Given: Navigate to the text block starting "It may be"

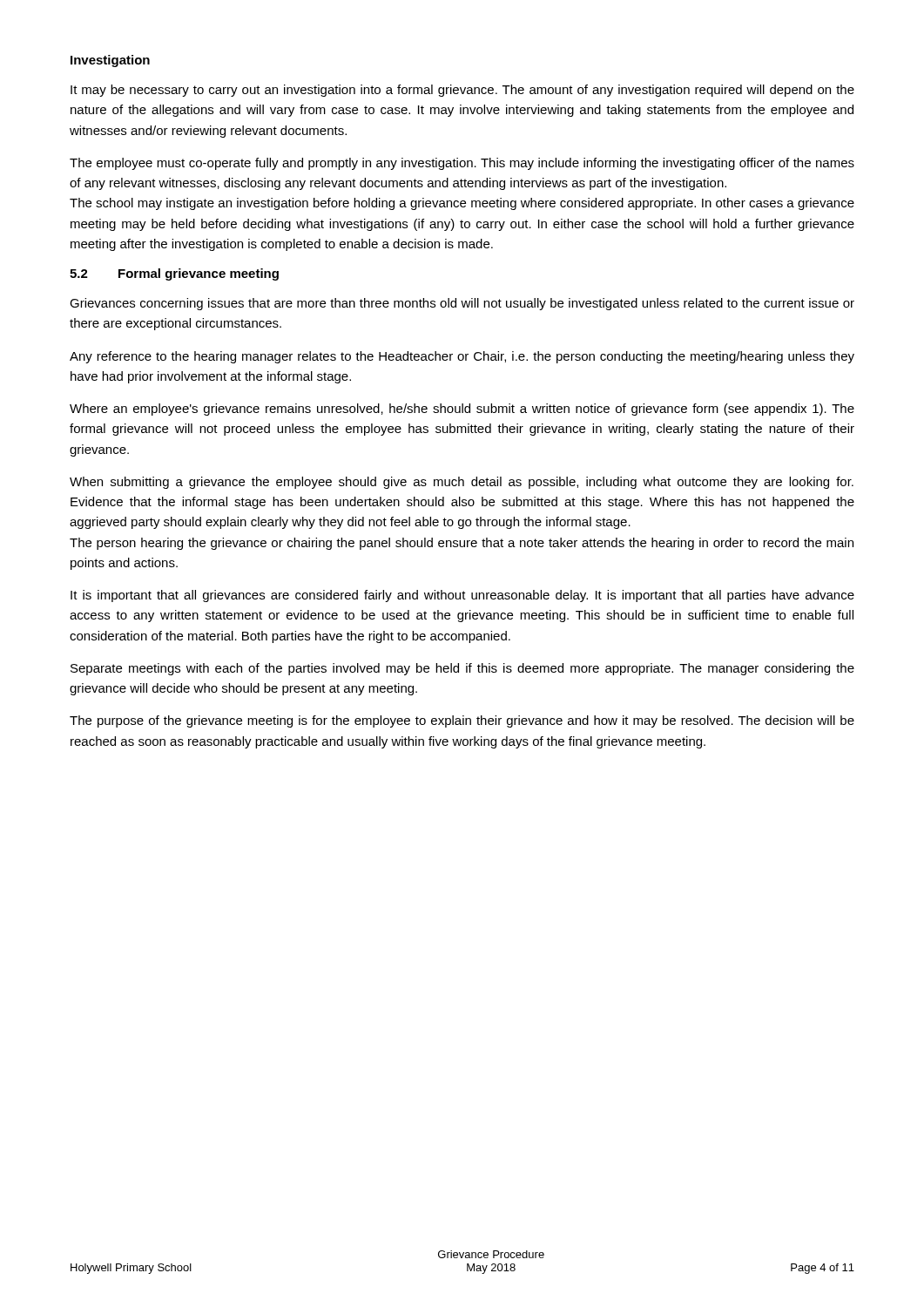Looking at the screenshot, I should (462, 110).
